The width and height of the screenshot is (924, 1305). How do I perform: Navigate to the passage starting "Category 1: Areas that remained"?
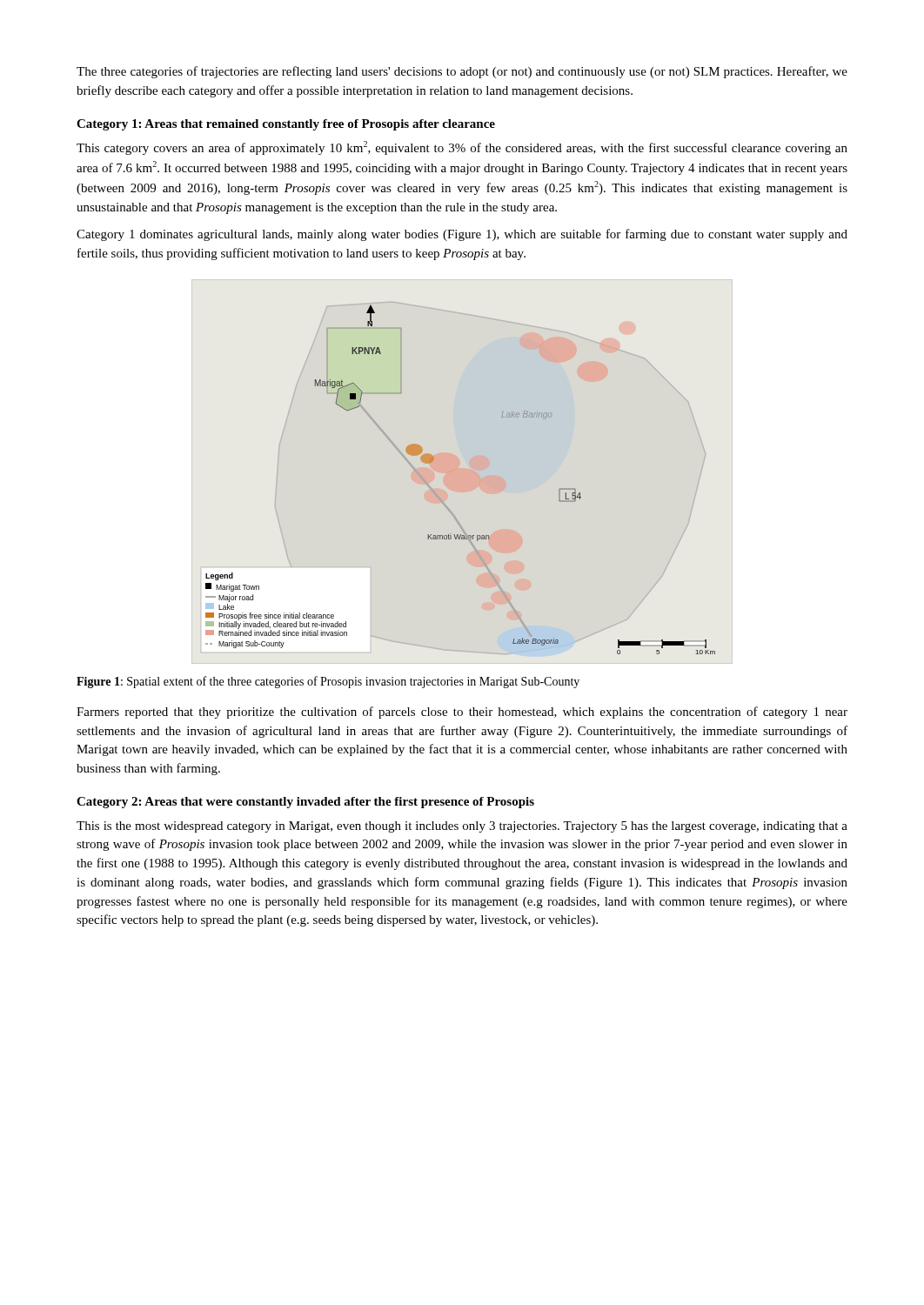point(286,123)
